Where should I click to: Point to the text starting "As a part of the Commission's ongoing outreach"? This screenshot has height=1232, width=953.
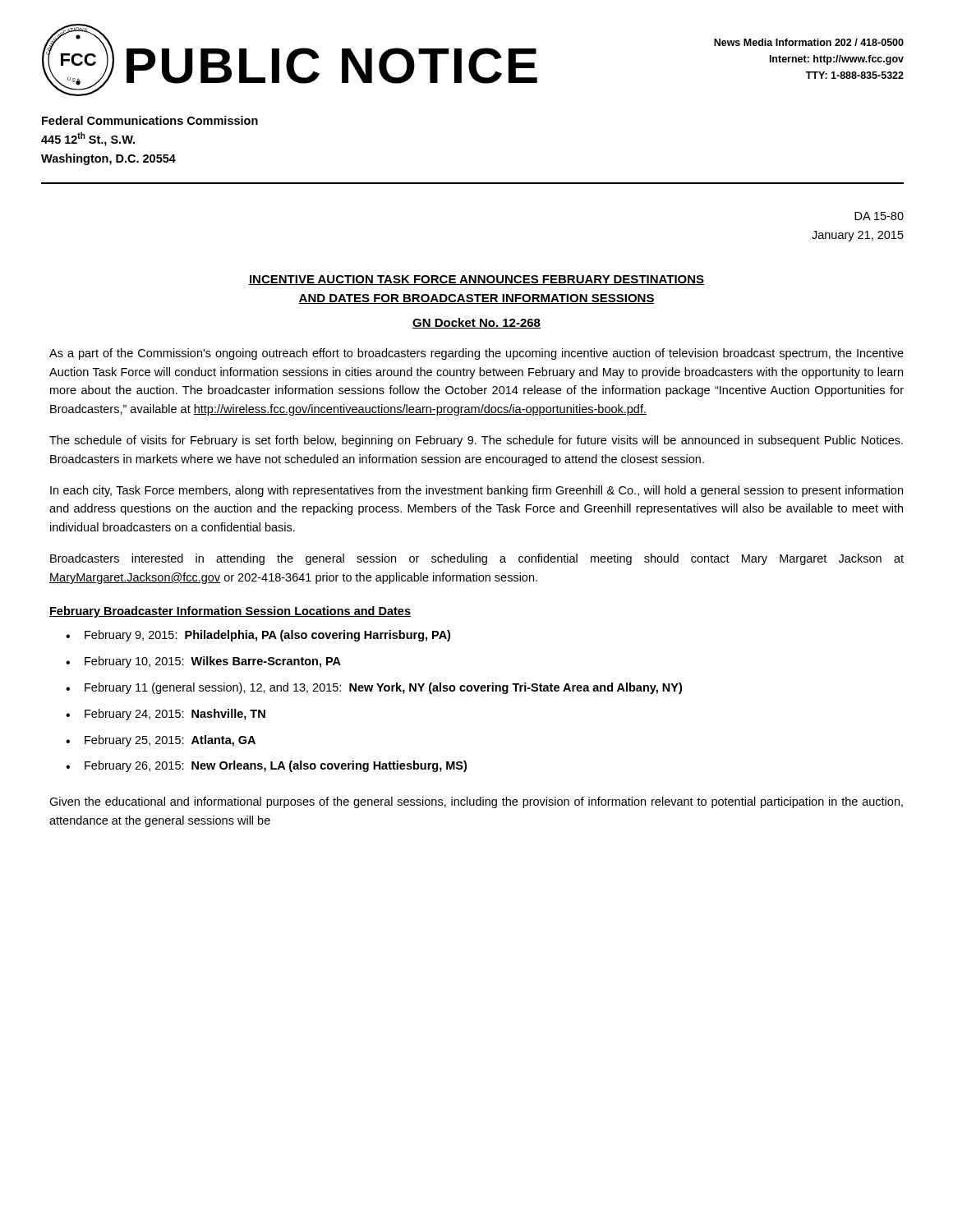pos(476,381)
